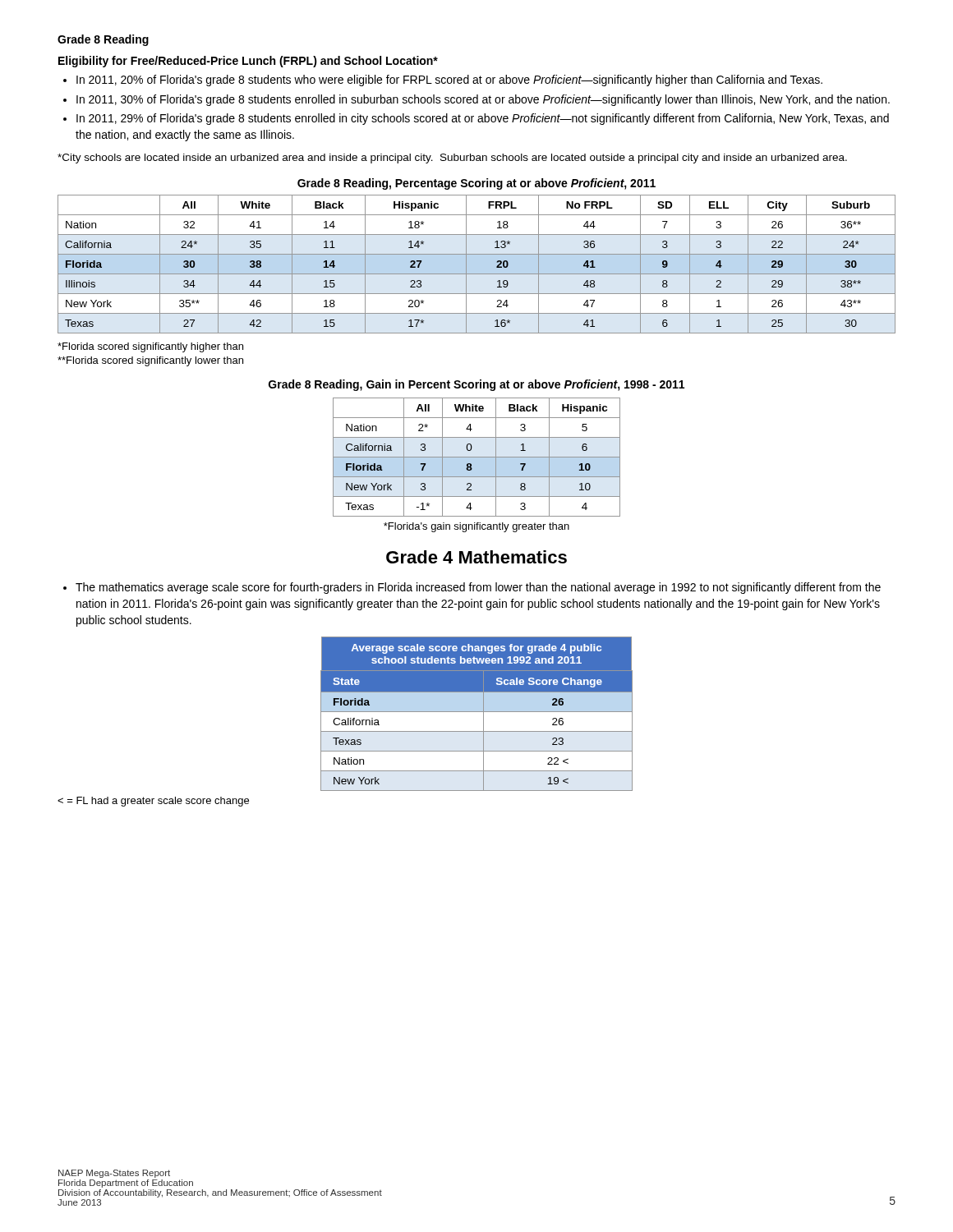Select the table that reads "No FRPL"
The width and height of the screenshot is (953, 1232).
[476, 264]
